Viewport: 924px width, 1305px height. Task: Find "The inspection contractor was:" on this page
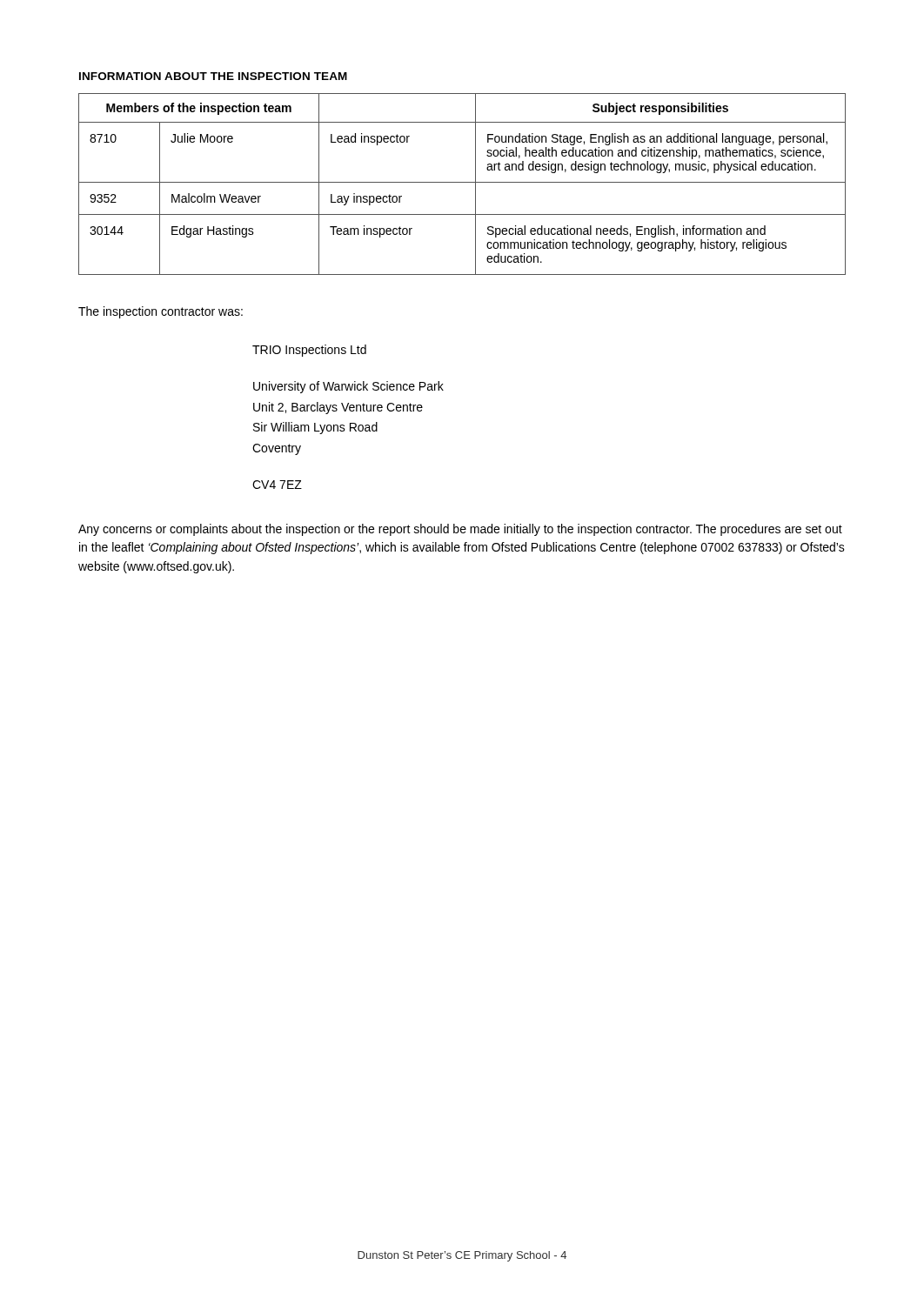click(x=161, y=311)
